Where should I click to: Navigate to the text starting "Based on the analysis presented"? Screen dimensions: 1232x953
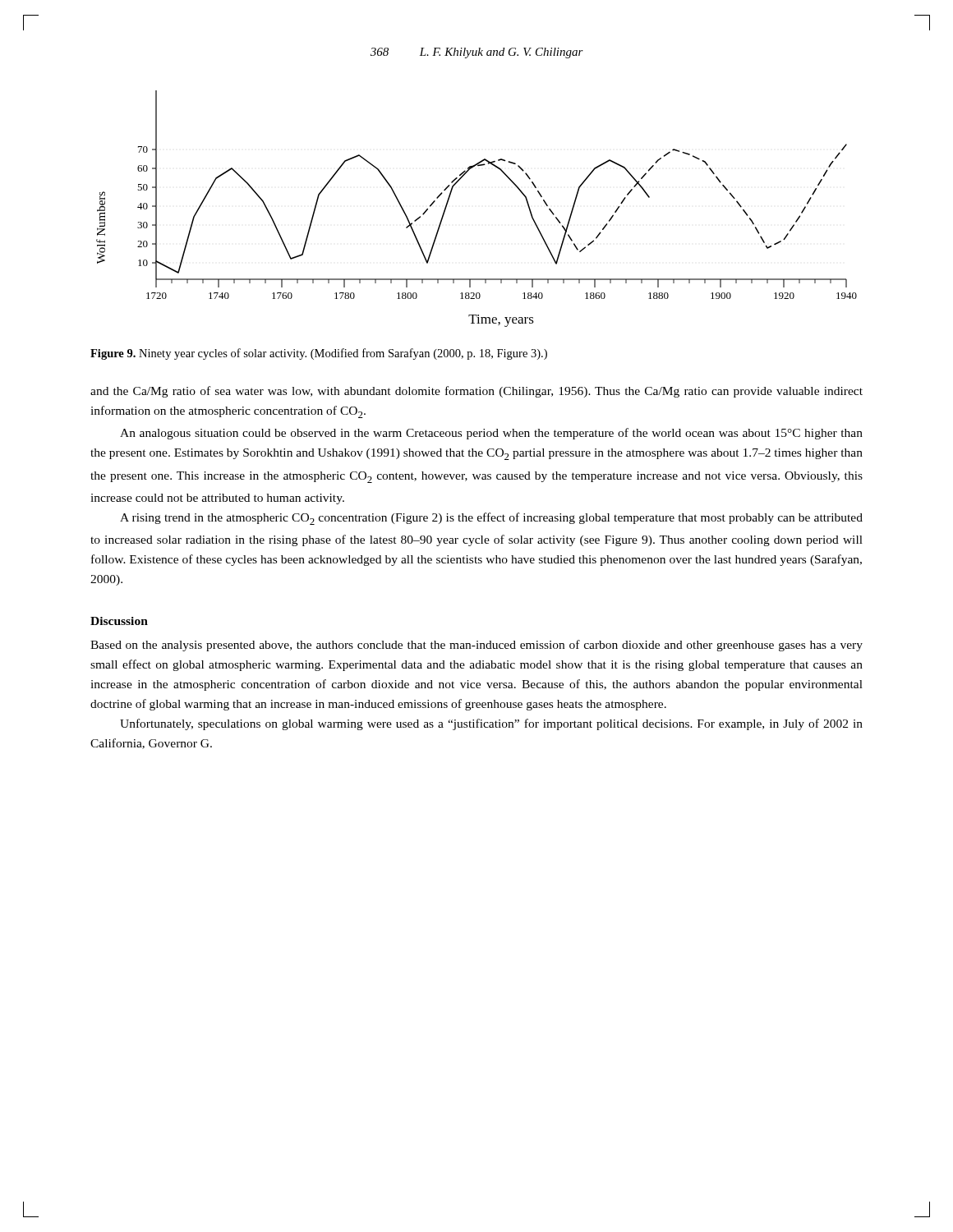476,694
